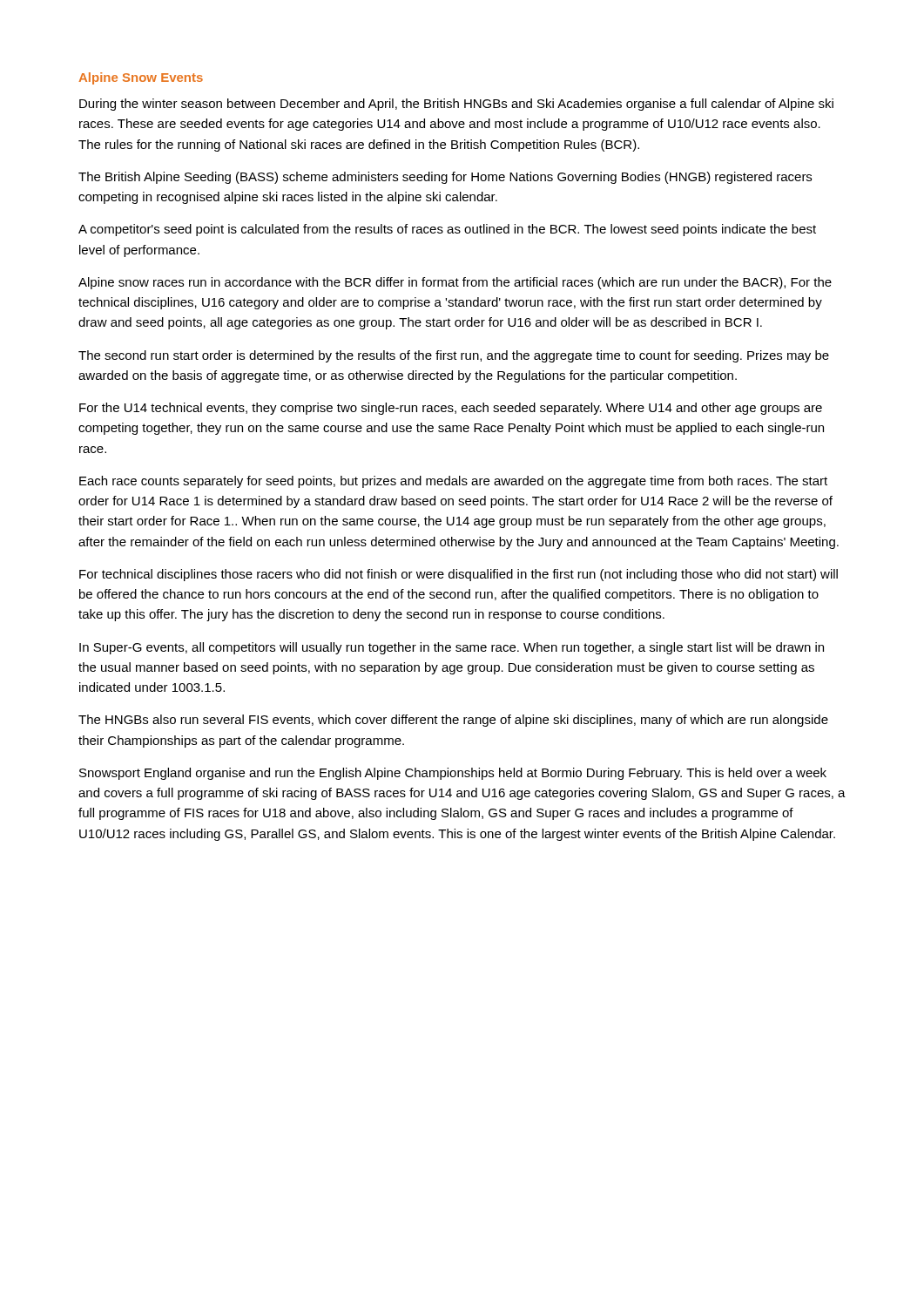This screenshot has height=1307, width=924.
Task: Find a section header
Action: coord(141,77)
